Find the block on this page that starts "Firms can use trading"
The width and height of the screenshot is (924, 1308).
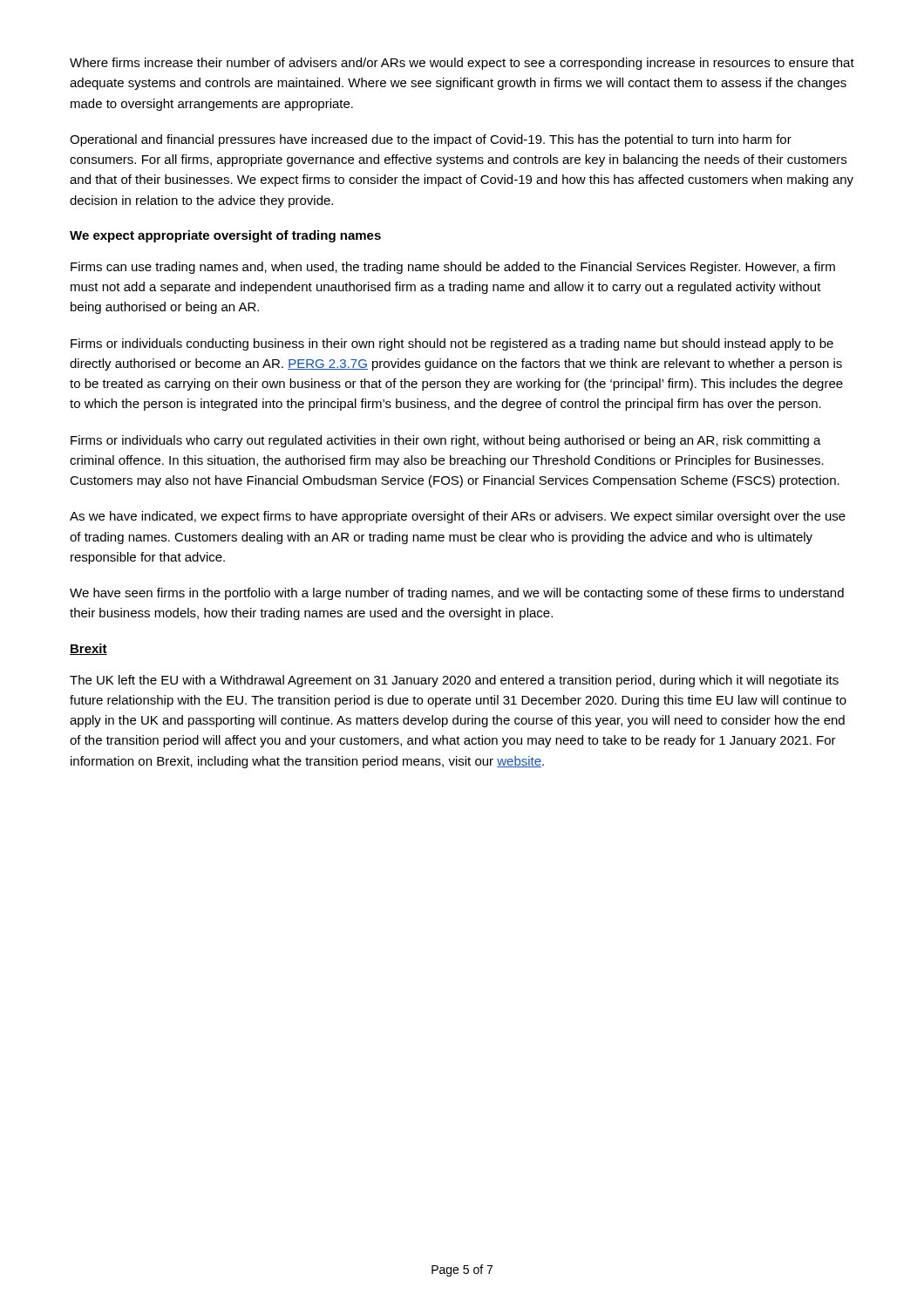click(x=453, y=286)
